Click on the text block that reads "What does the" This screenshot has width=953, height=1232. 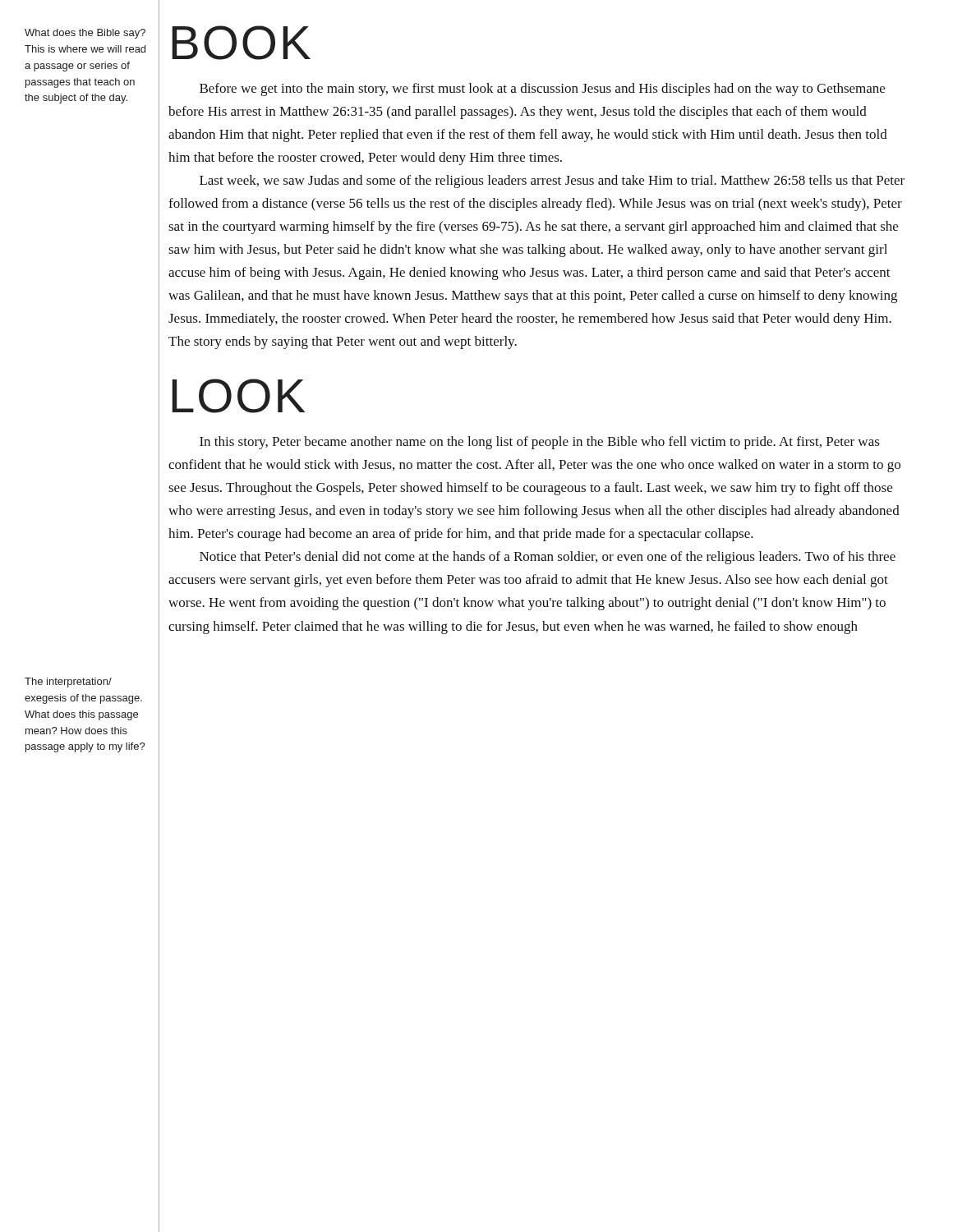point(85,65)
